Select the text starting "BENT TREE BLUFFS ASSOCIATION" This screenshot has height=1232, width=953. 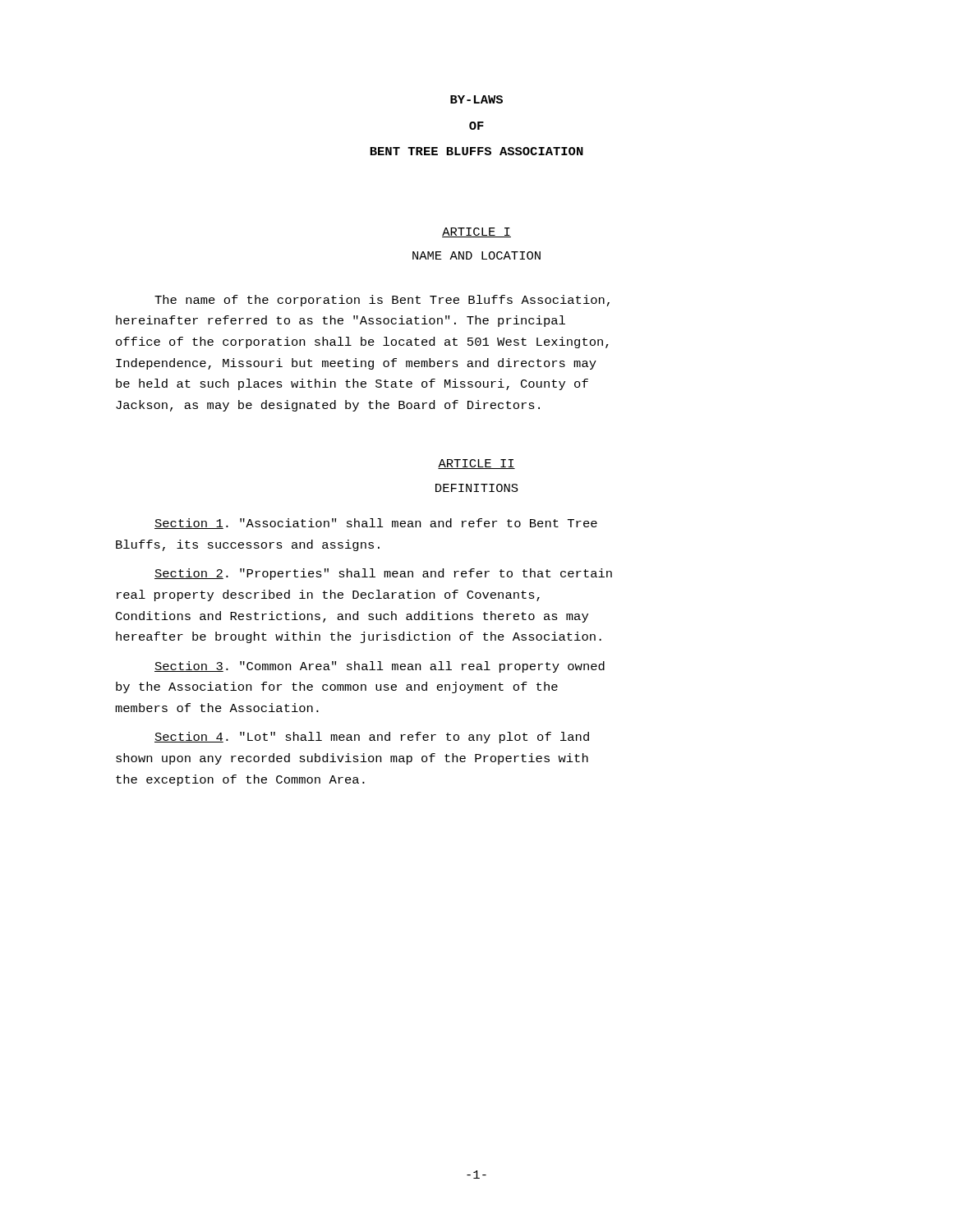tap(476, 152)
